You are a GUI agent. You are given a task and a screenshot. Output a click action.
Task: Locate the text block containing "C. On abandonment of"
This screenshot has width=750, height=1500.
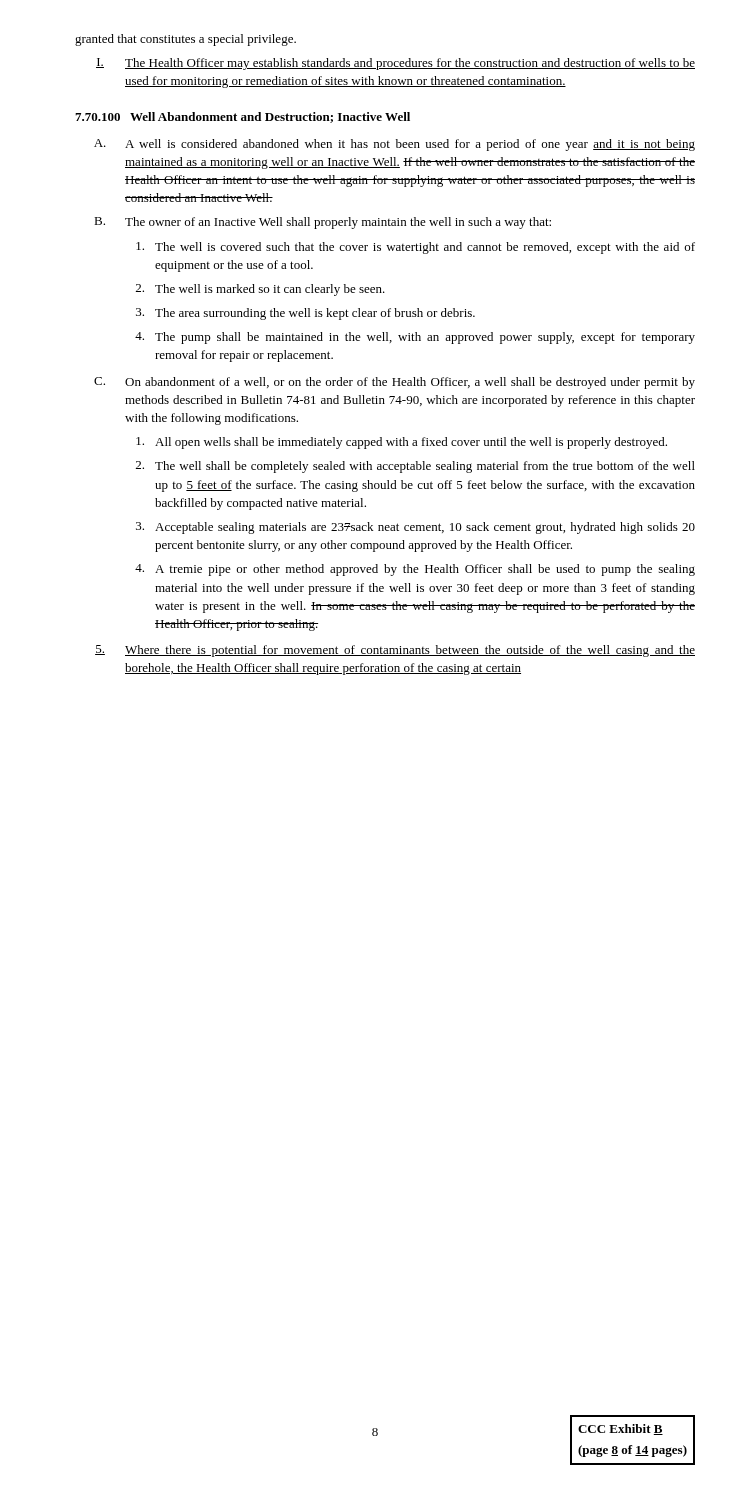[385, 400]
